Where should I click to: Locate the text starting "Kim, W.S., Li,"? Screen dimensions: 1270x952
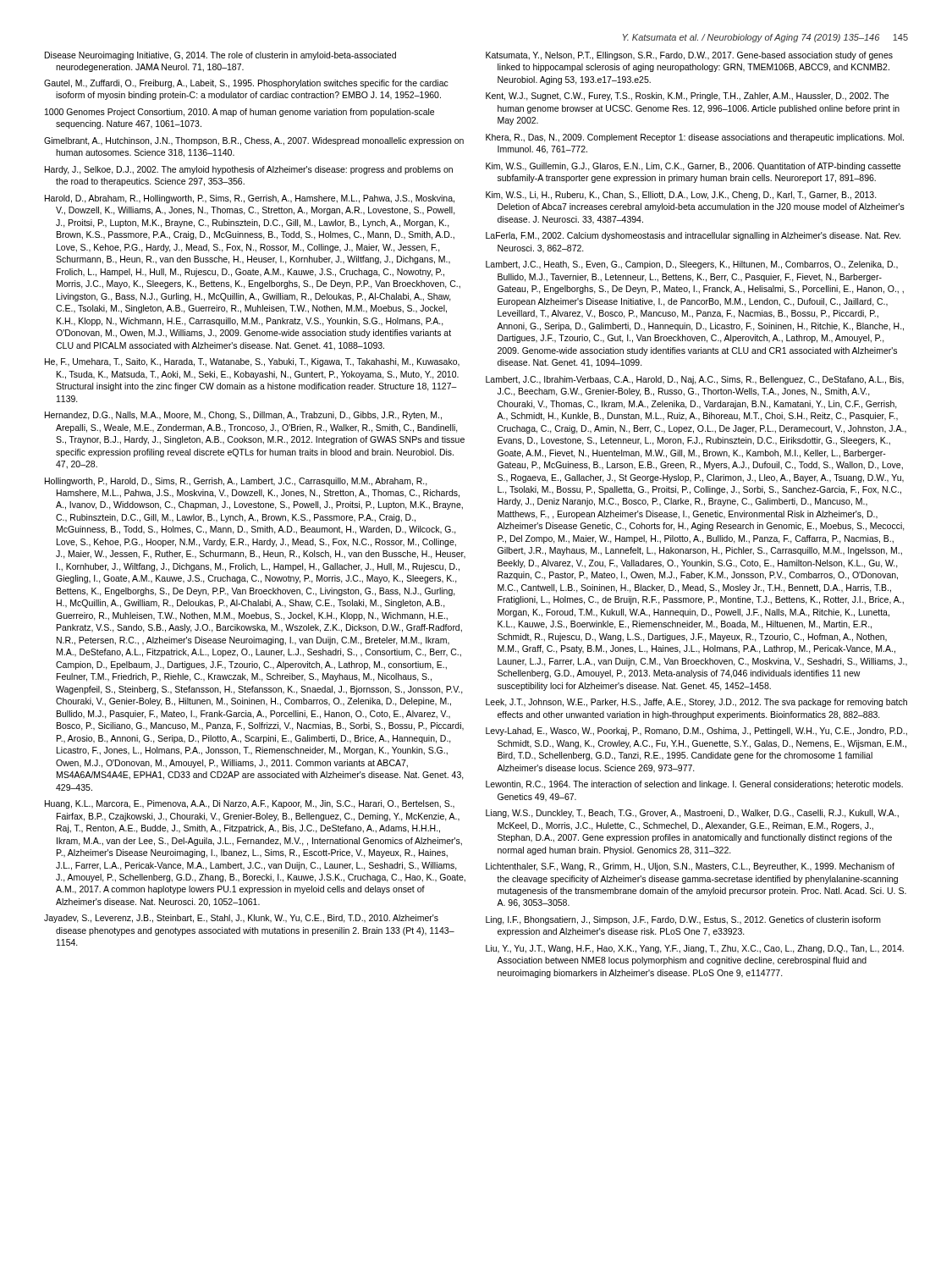click(x=695, y=207)
